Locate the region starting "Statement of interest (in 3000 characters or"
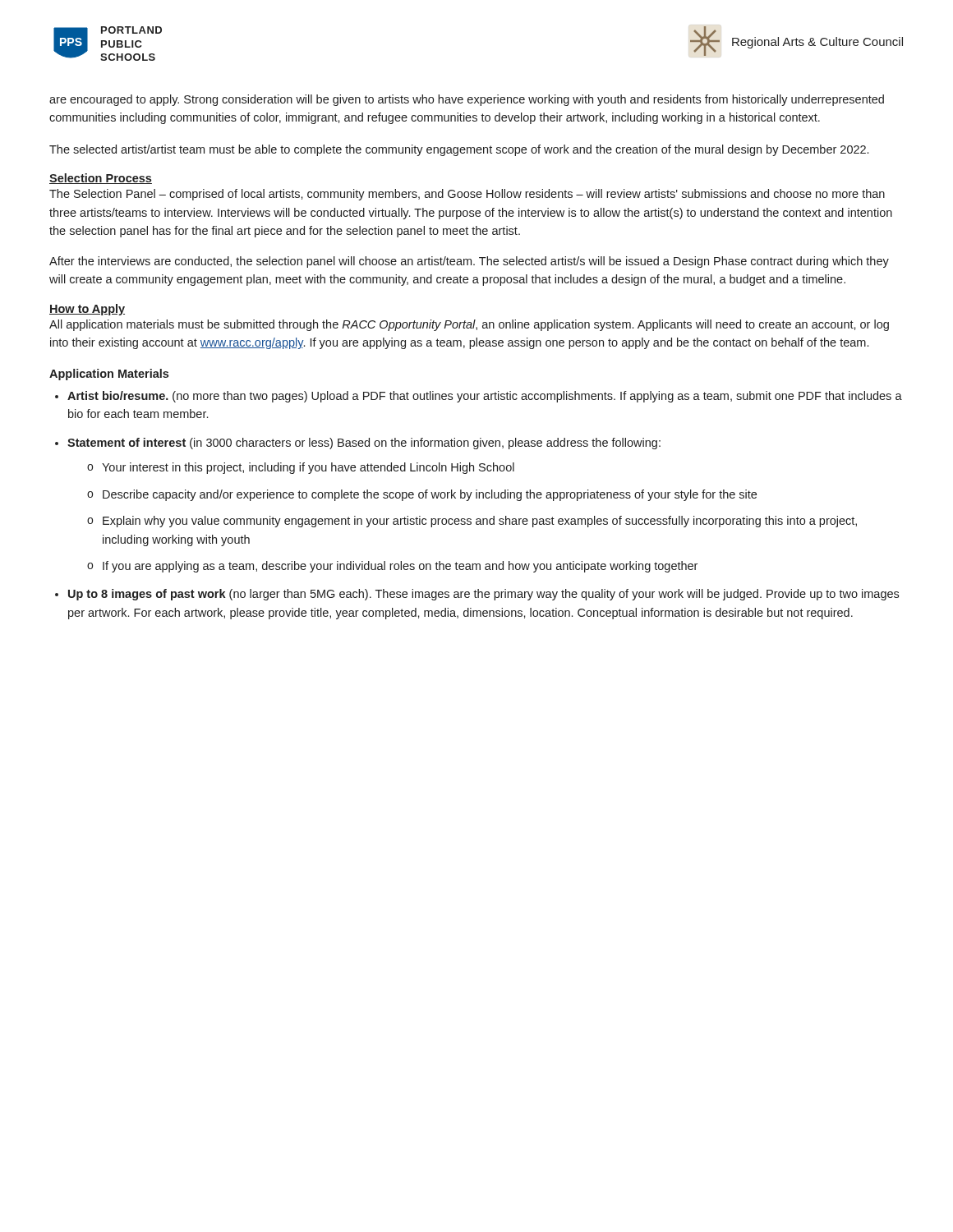This screenshot has width=953, height=1232. coord(486,506)
